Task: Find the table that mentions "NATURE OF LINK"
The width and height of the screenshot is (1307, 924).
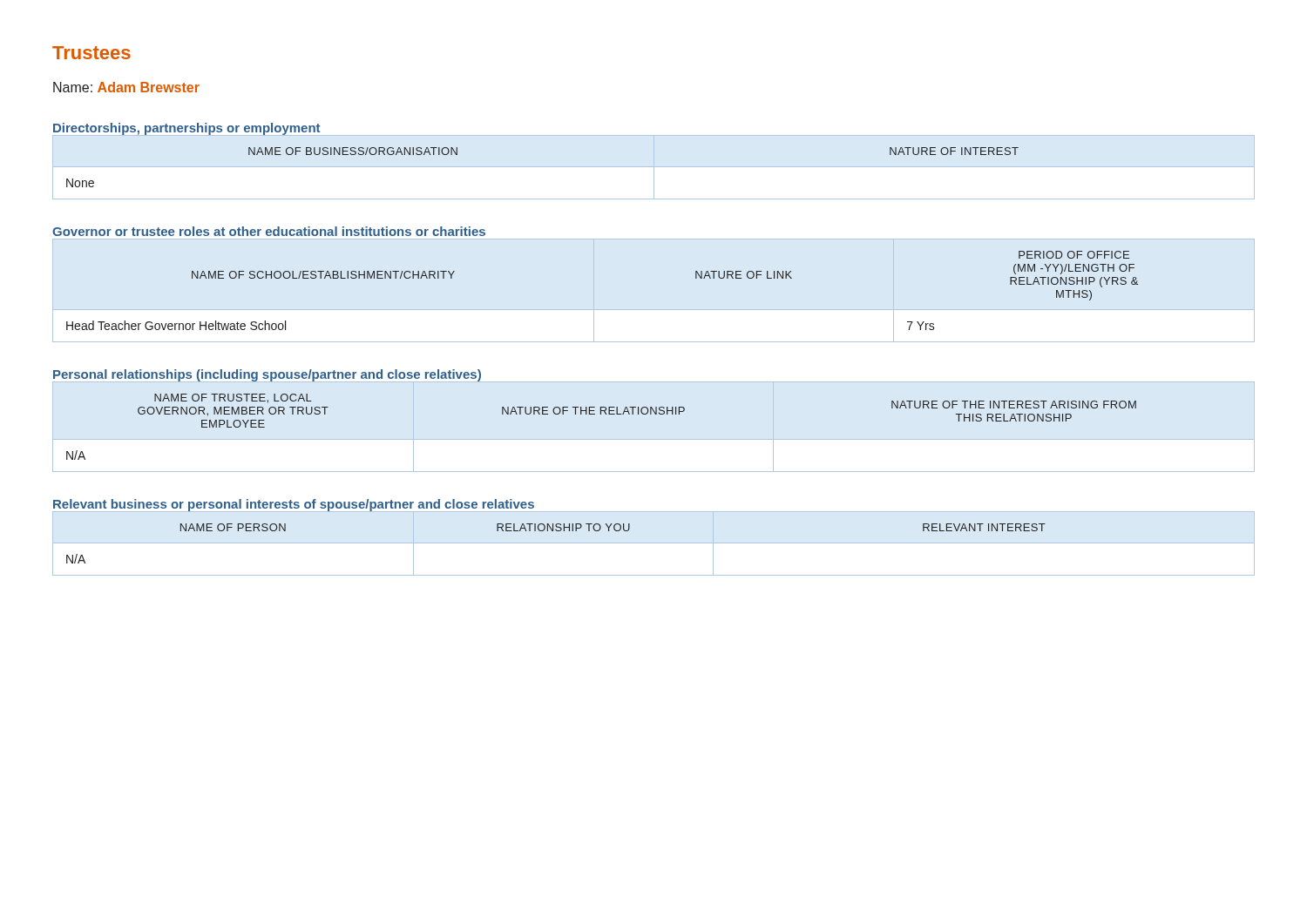Action: tap(654, 290)
